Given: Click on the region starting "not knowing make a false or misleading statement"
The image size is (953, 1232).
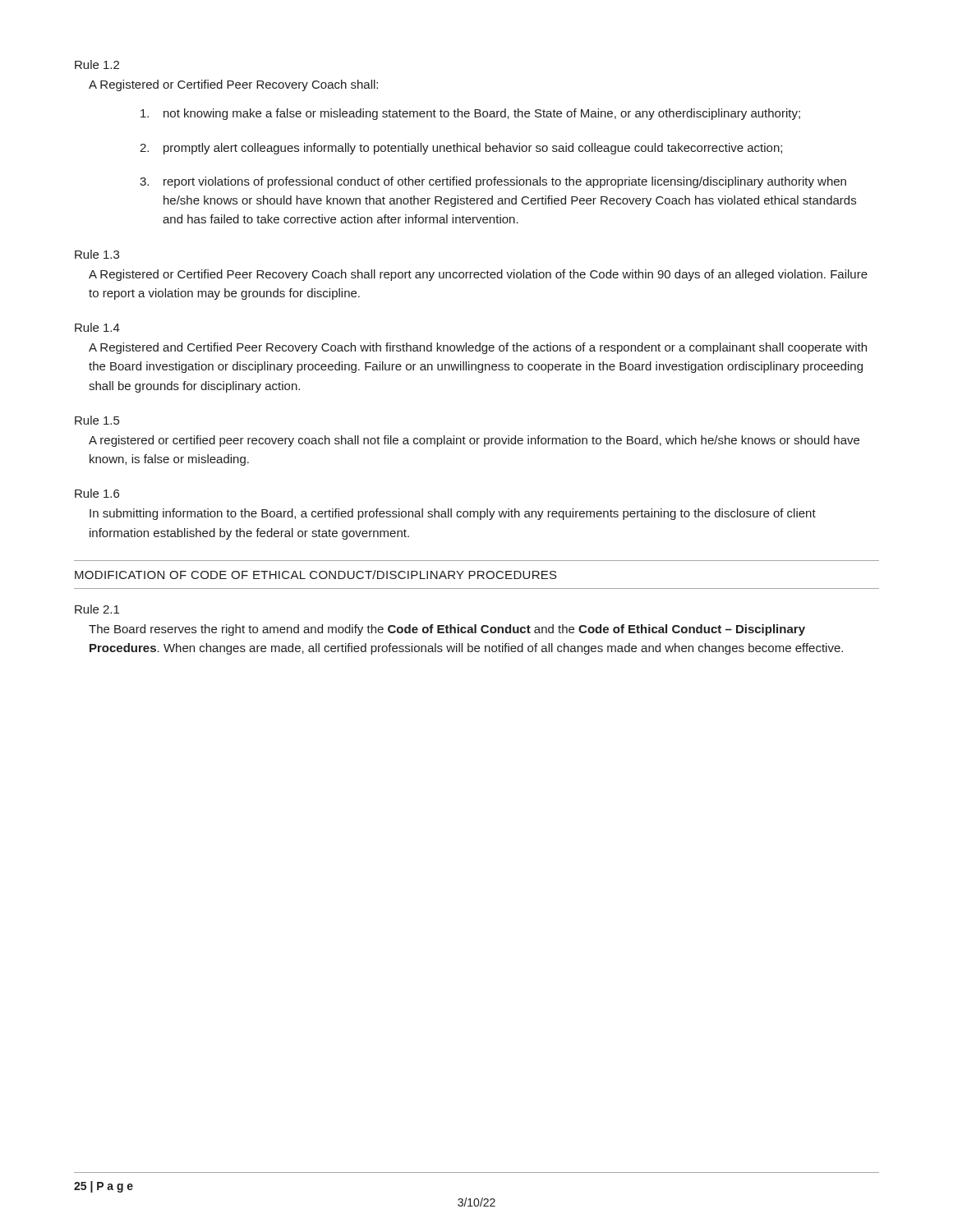Looking at the screenshot, I should pyautogui.click(x=470, y=113).
